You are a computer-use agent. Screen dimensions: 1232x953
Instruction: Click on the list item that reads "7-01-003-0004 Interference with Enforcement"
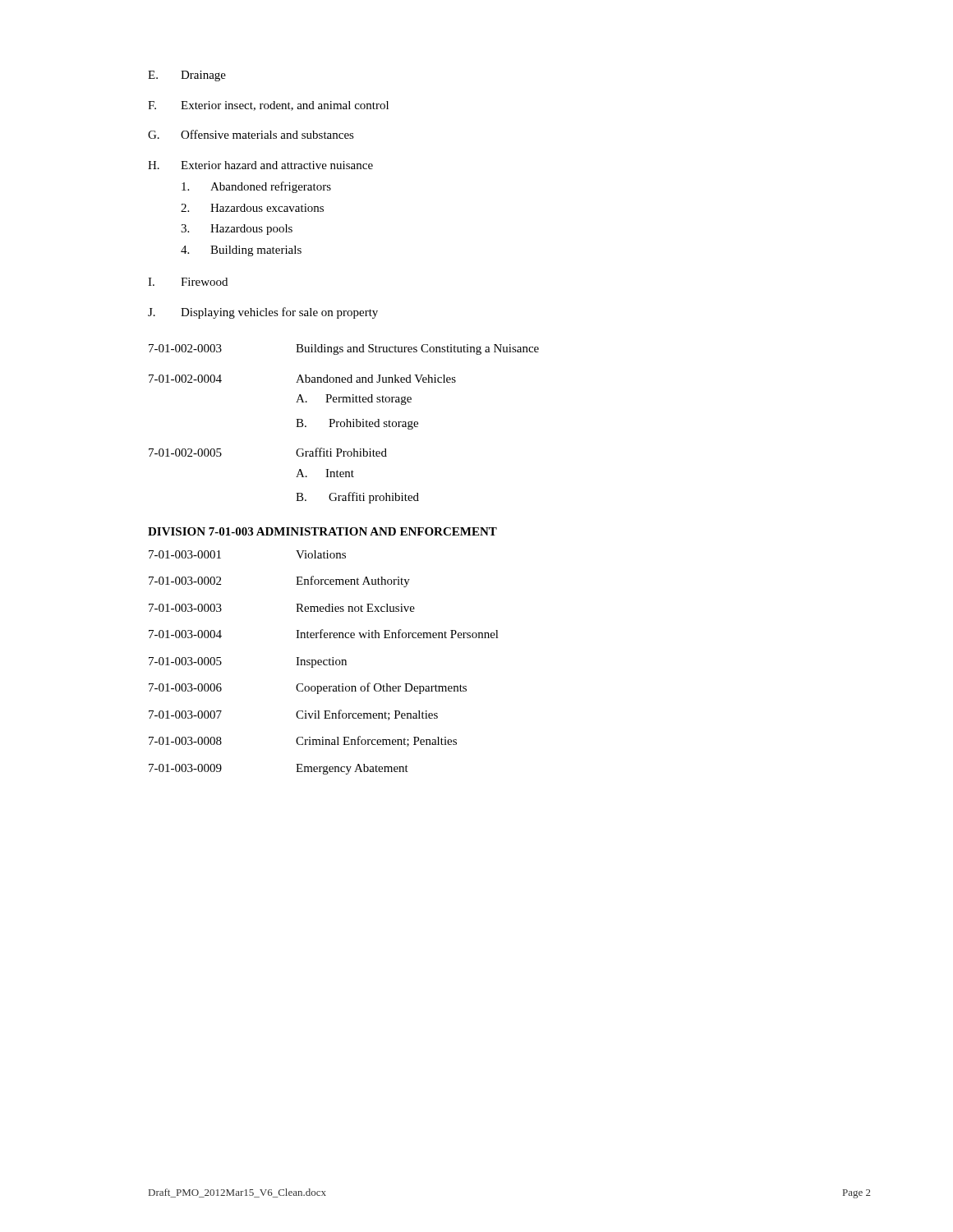[509, 634]
